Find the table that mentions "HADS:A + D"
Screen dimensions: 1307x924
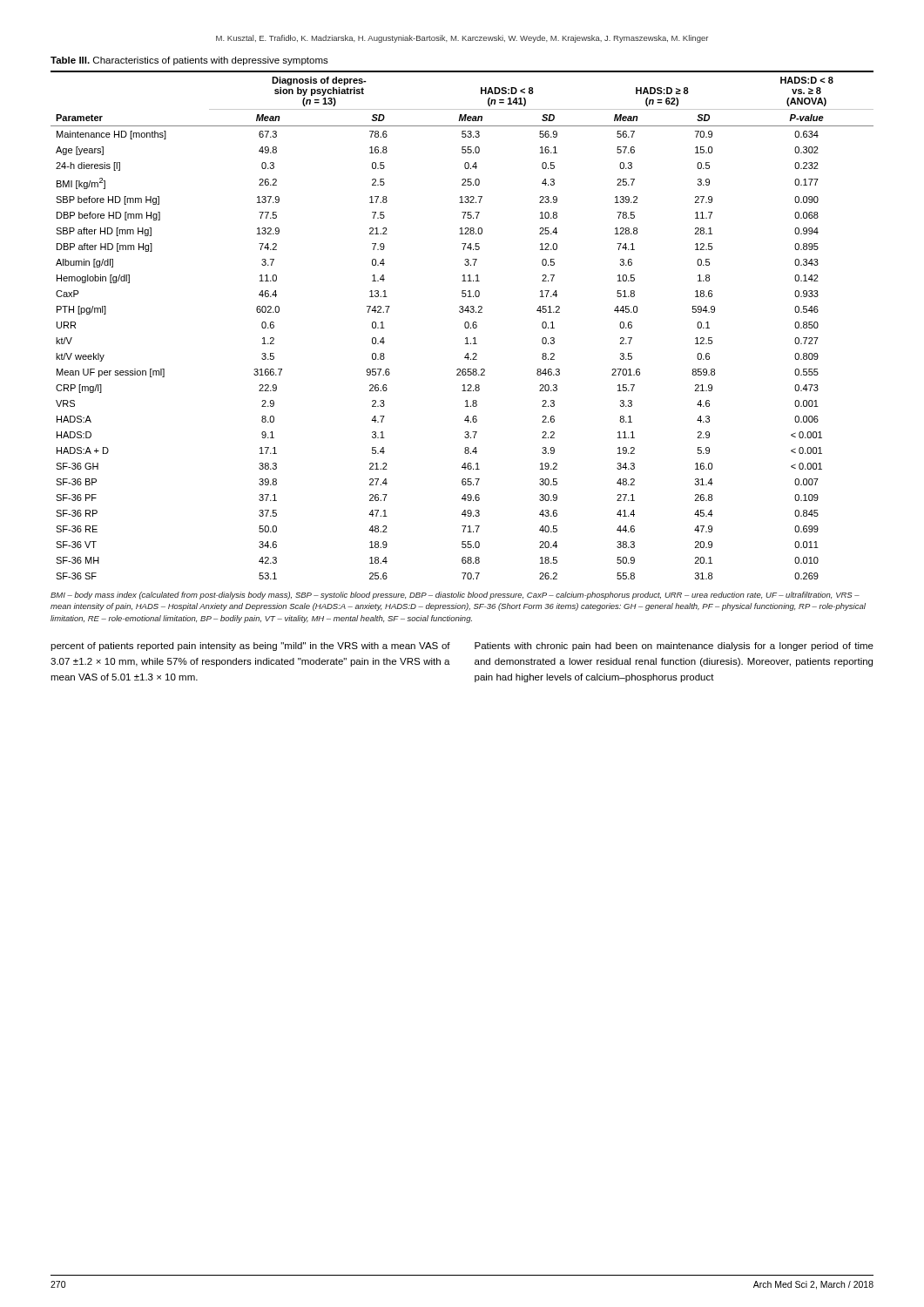click(x=462, y=327)
